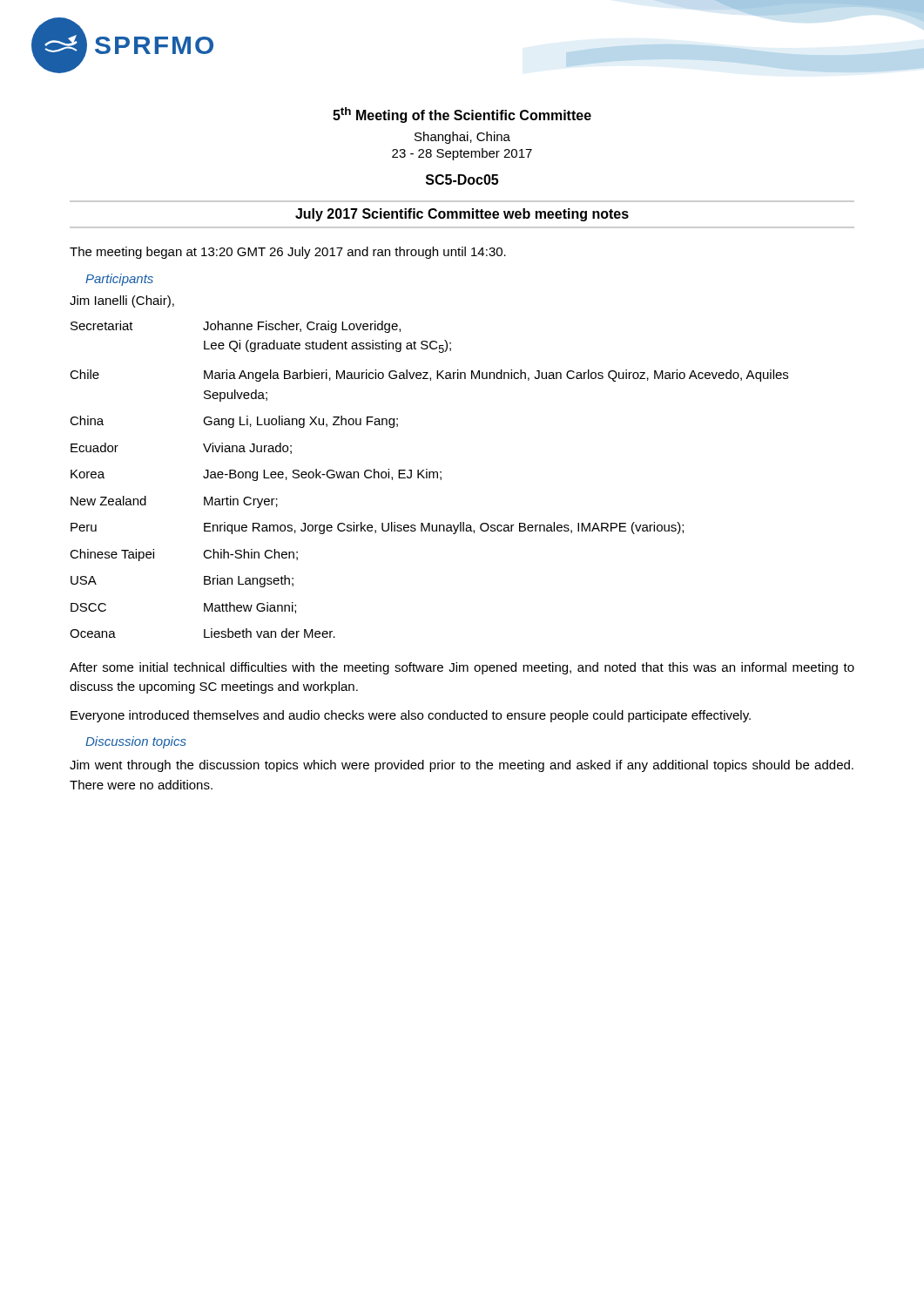This screenshot has width=924, height=1307.
Task: Click on the element starting "Discussion topics"
Action: (x=136, y=741)
